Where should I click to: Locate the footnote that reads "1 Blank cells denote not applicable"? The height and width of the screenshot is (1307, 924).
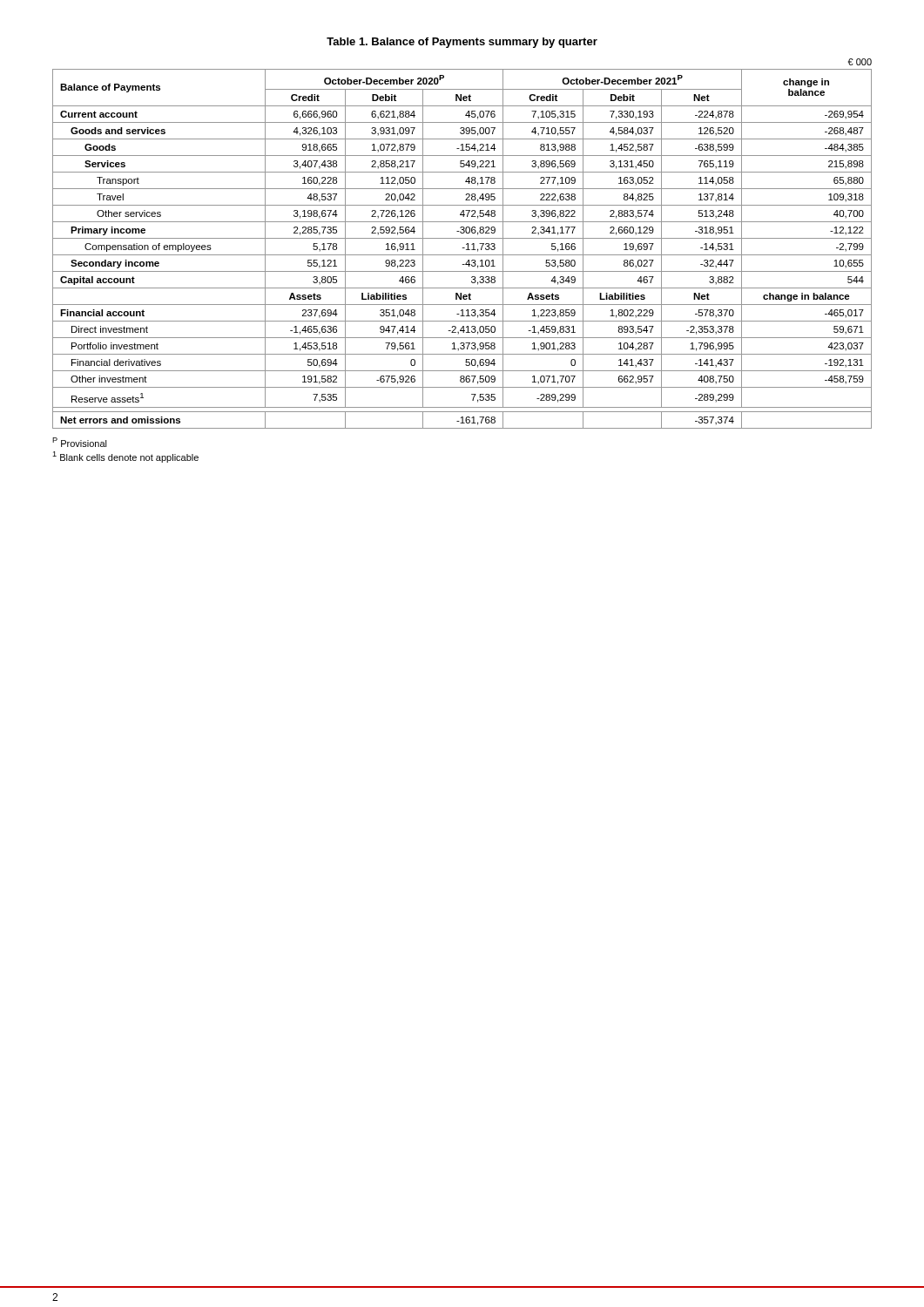[125, 457]
